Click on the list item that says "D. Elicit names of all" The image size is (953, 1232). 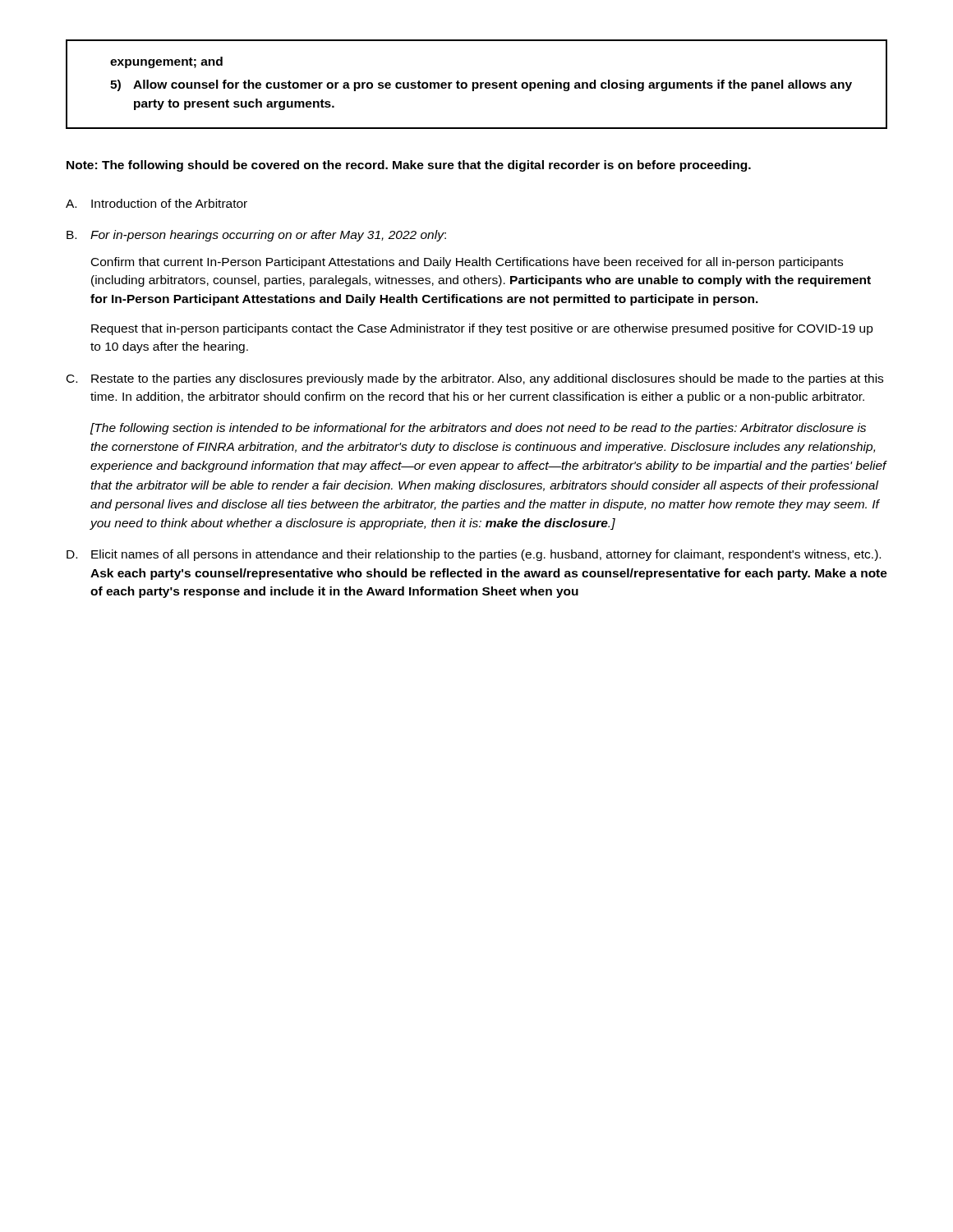coord(476,573)
